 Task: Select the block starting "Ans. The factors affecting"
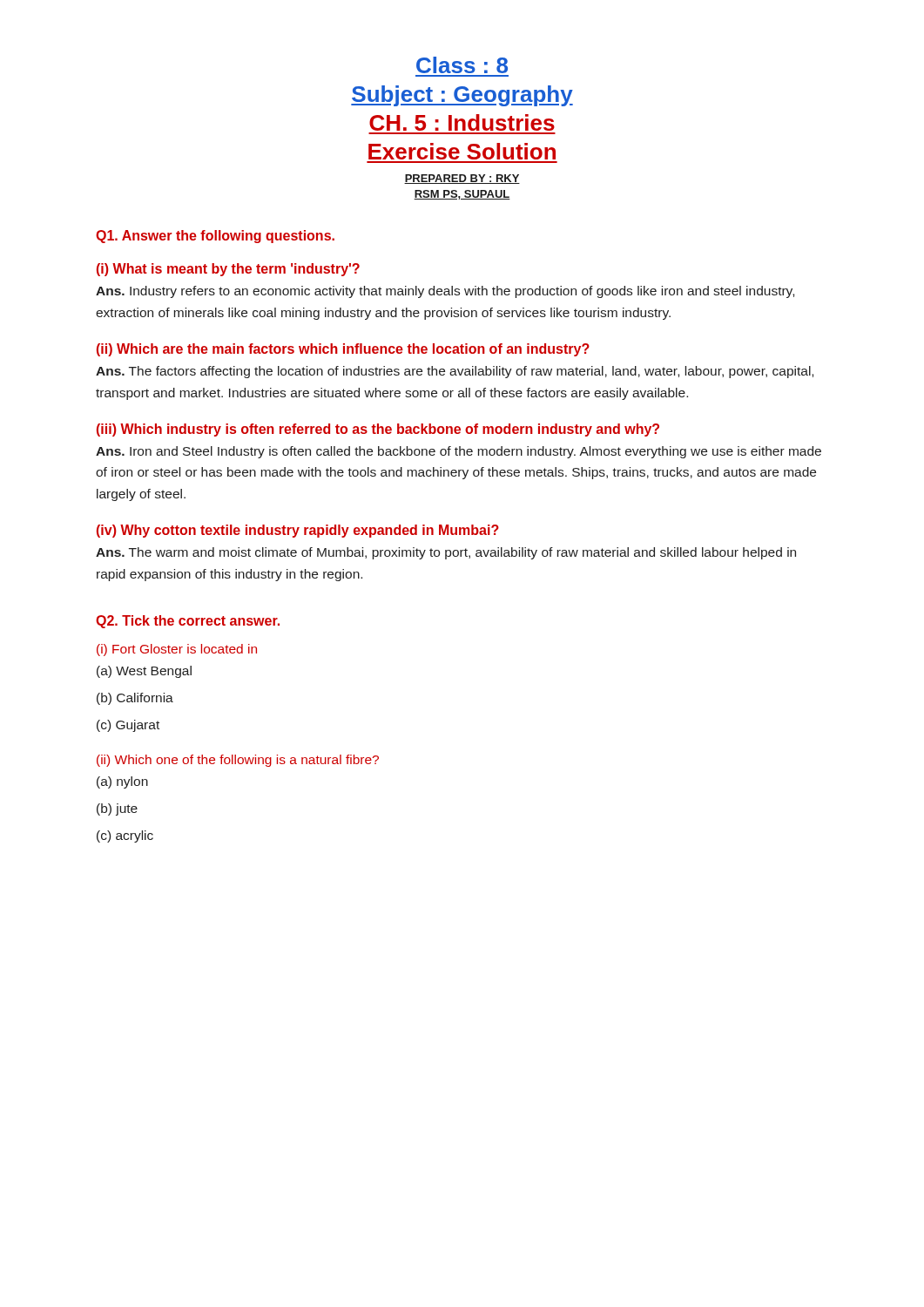(x=455, y=382)
